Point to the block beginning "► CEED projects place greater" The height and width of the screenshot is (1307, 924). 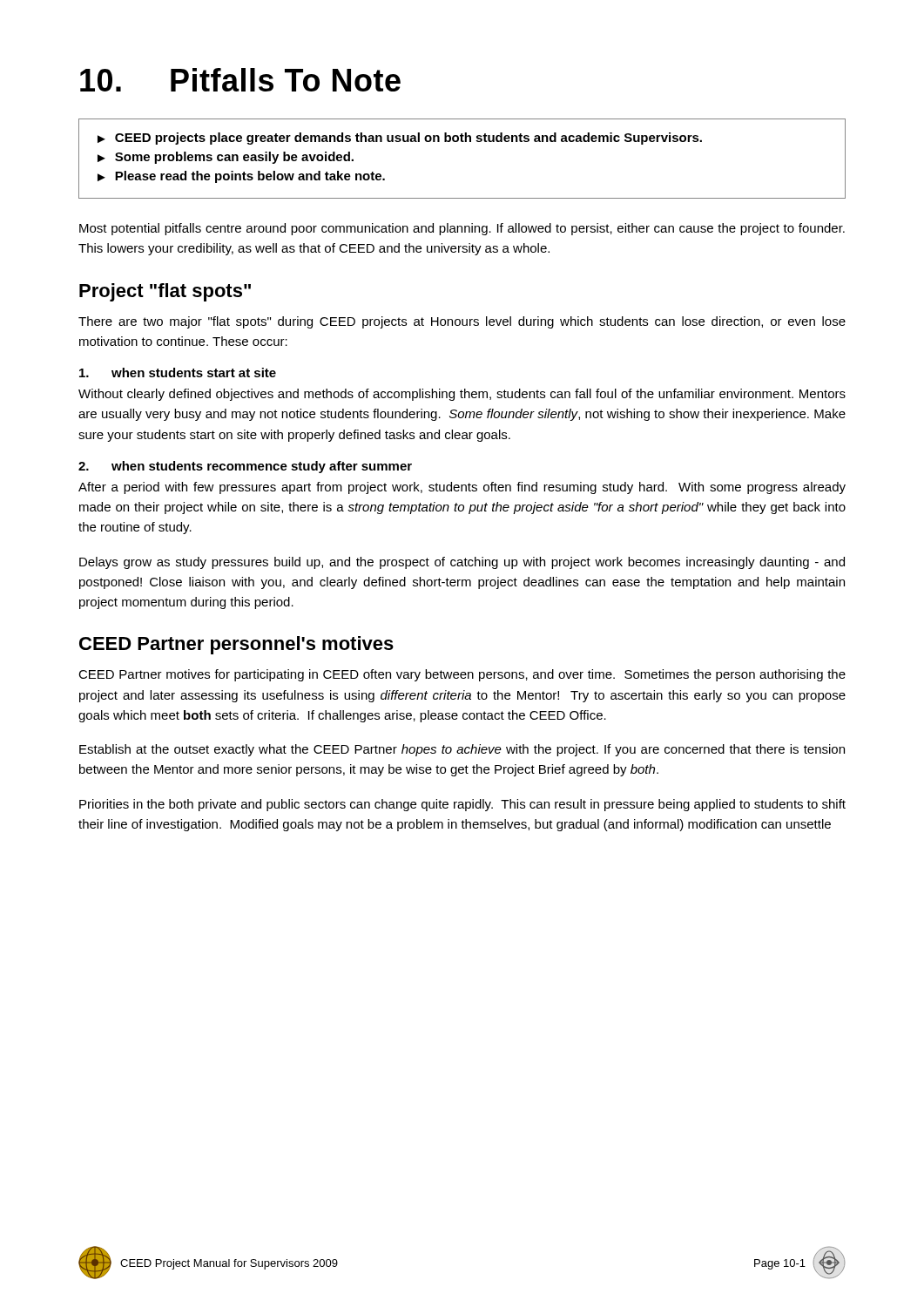pos(400,139)
